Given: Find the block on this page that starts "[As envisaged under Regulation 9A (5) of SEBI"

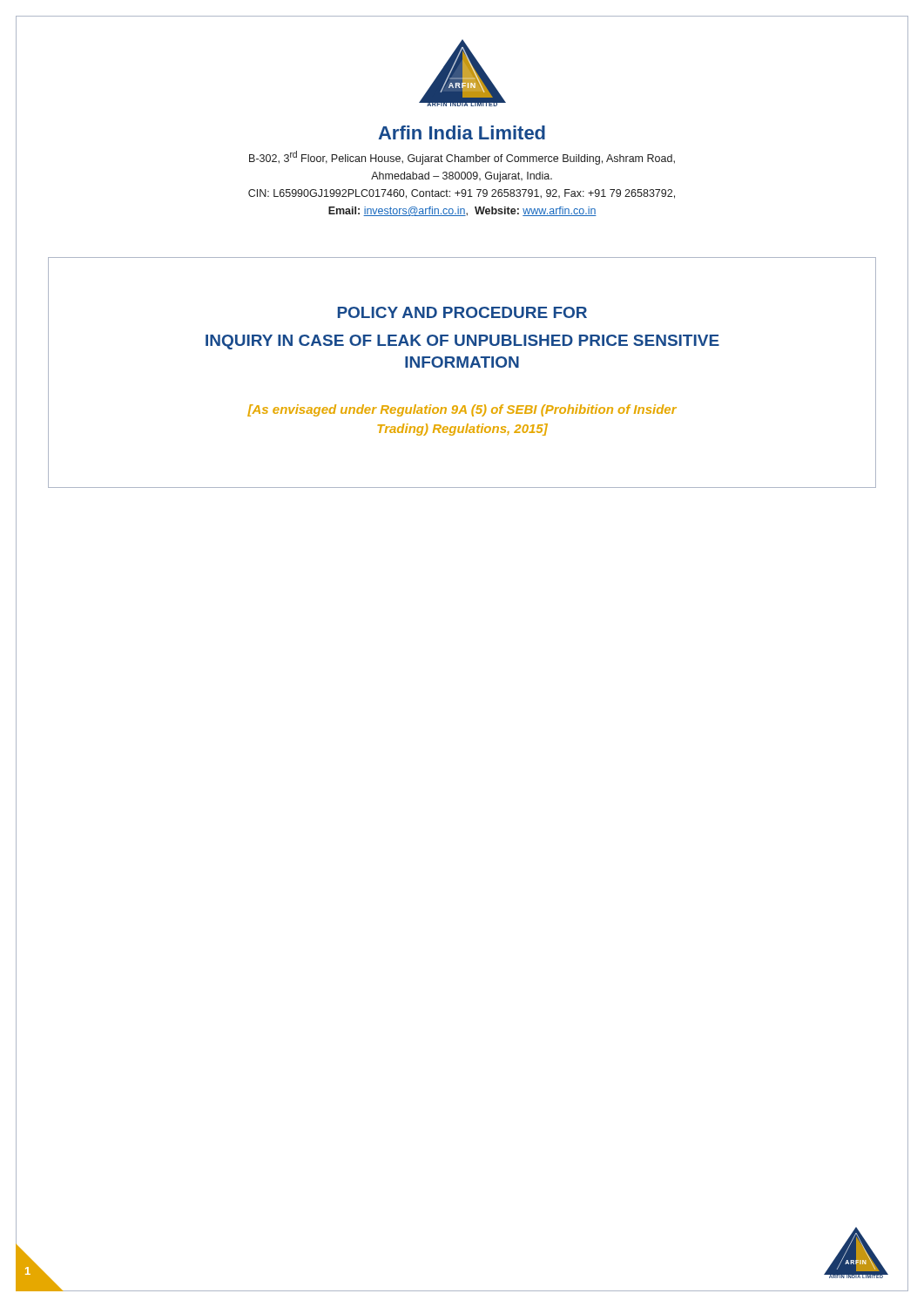Looking at the screenshot, I should (x=462, y=419).
